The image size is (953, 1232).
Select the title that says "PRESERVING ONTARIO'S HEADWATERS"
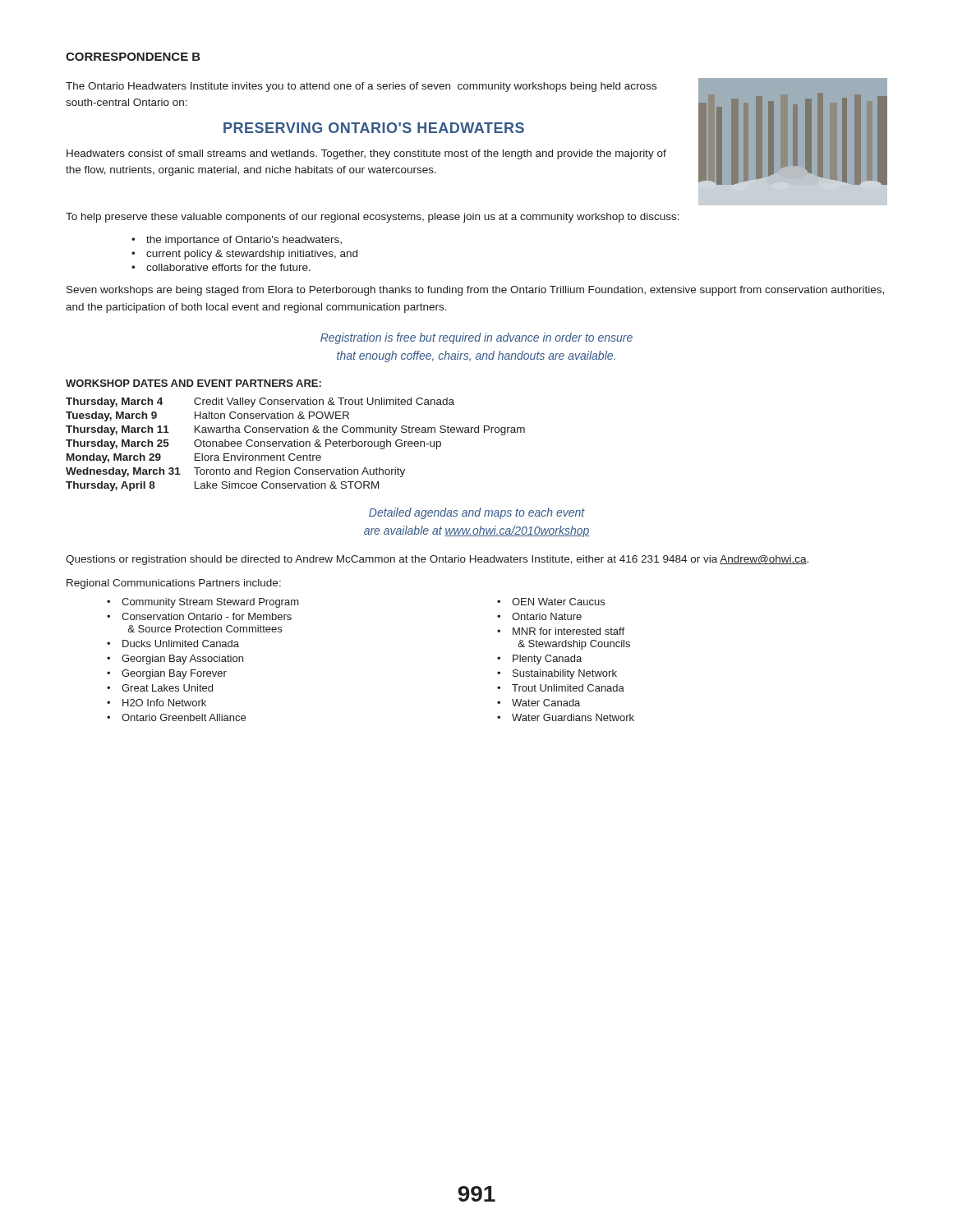pos(374,128)
